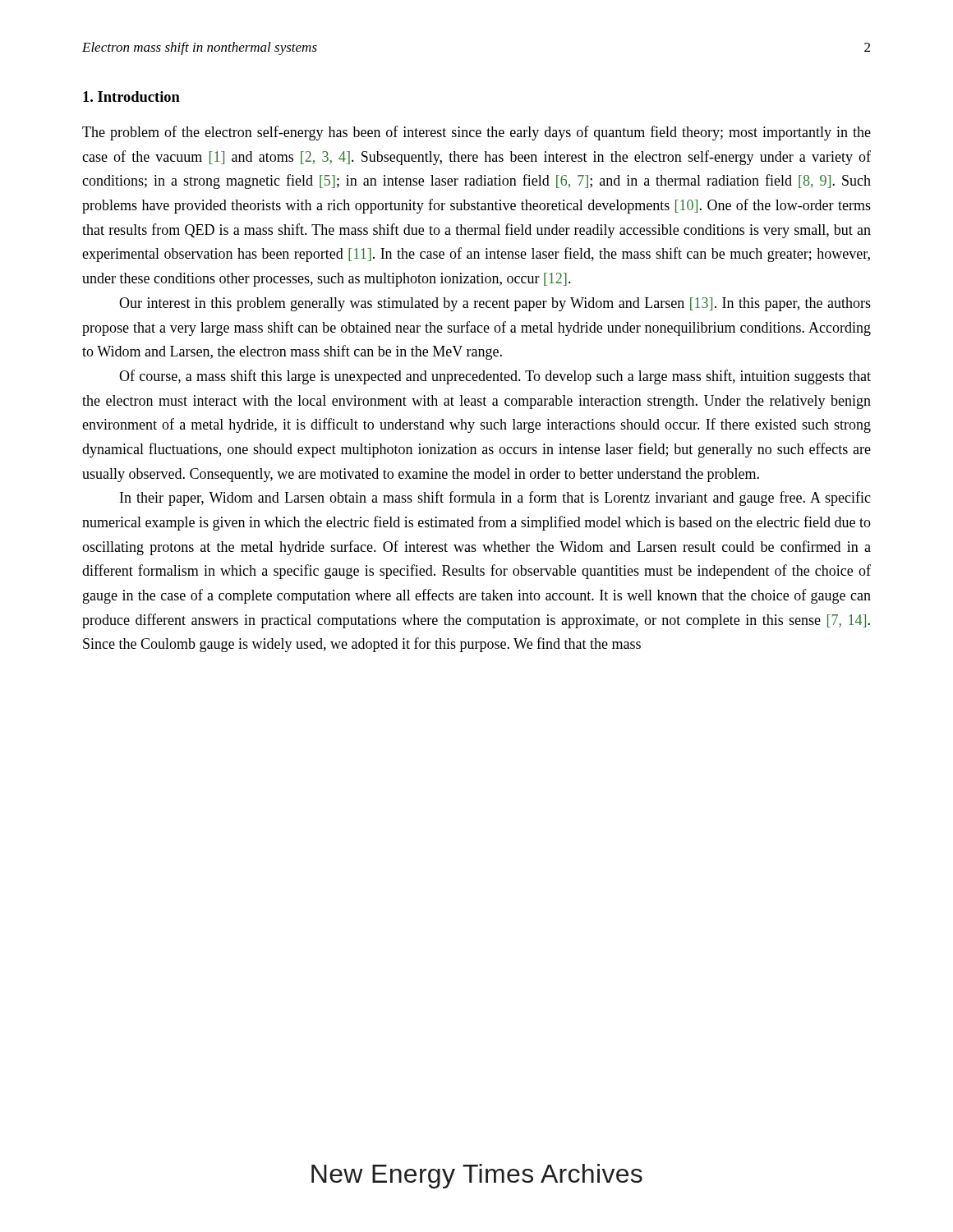Where is the passage that starts "Of course, a mass shift this large"?
The height and width of the screenshot is (1232, 953).
coord(476,426)
